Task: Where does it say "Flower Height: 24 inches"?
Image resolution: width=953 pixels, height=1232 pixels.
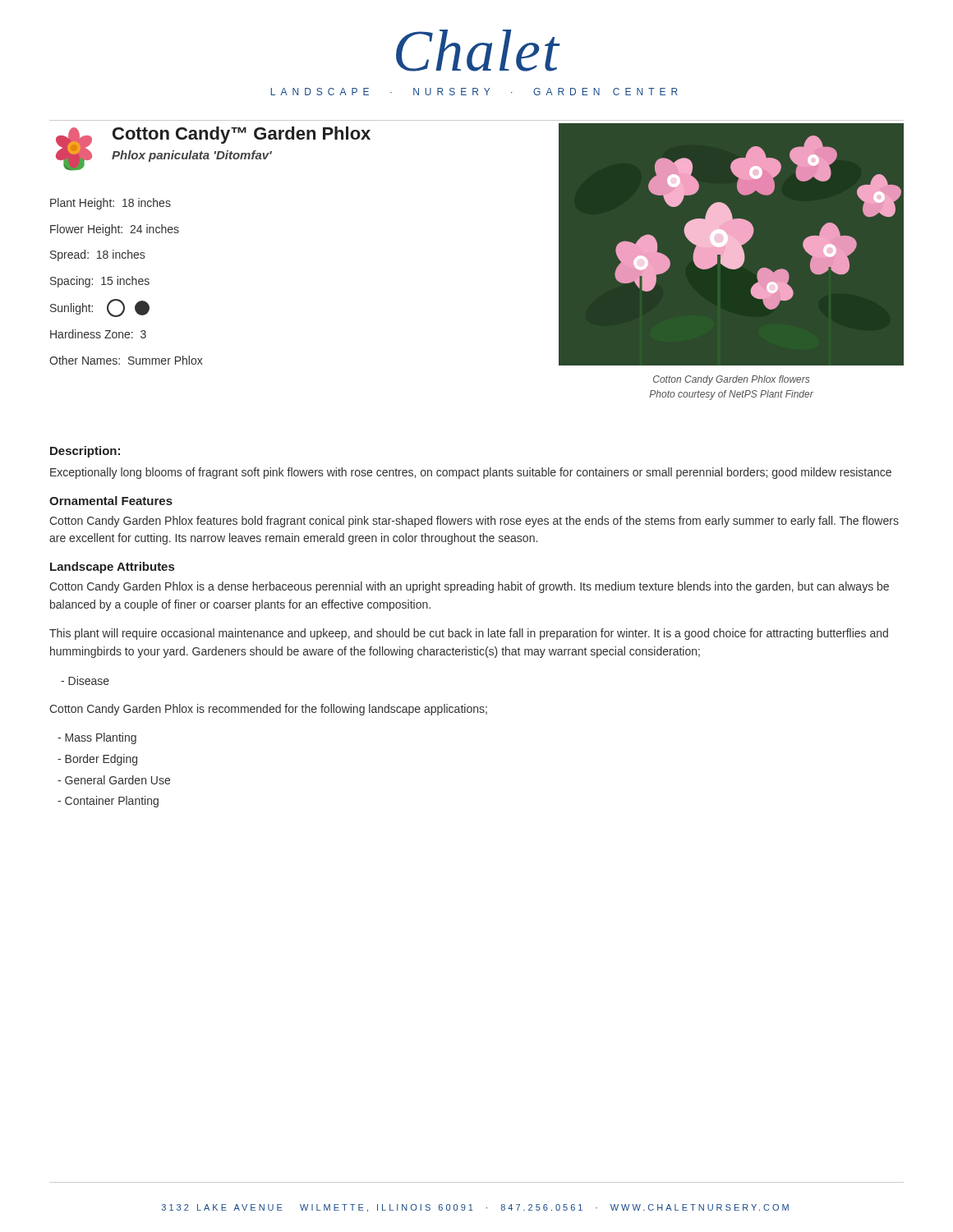Action: (114, 229)
